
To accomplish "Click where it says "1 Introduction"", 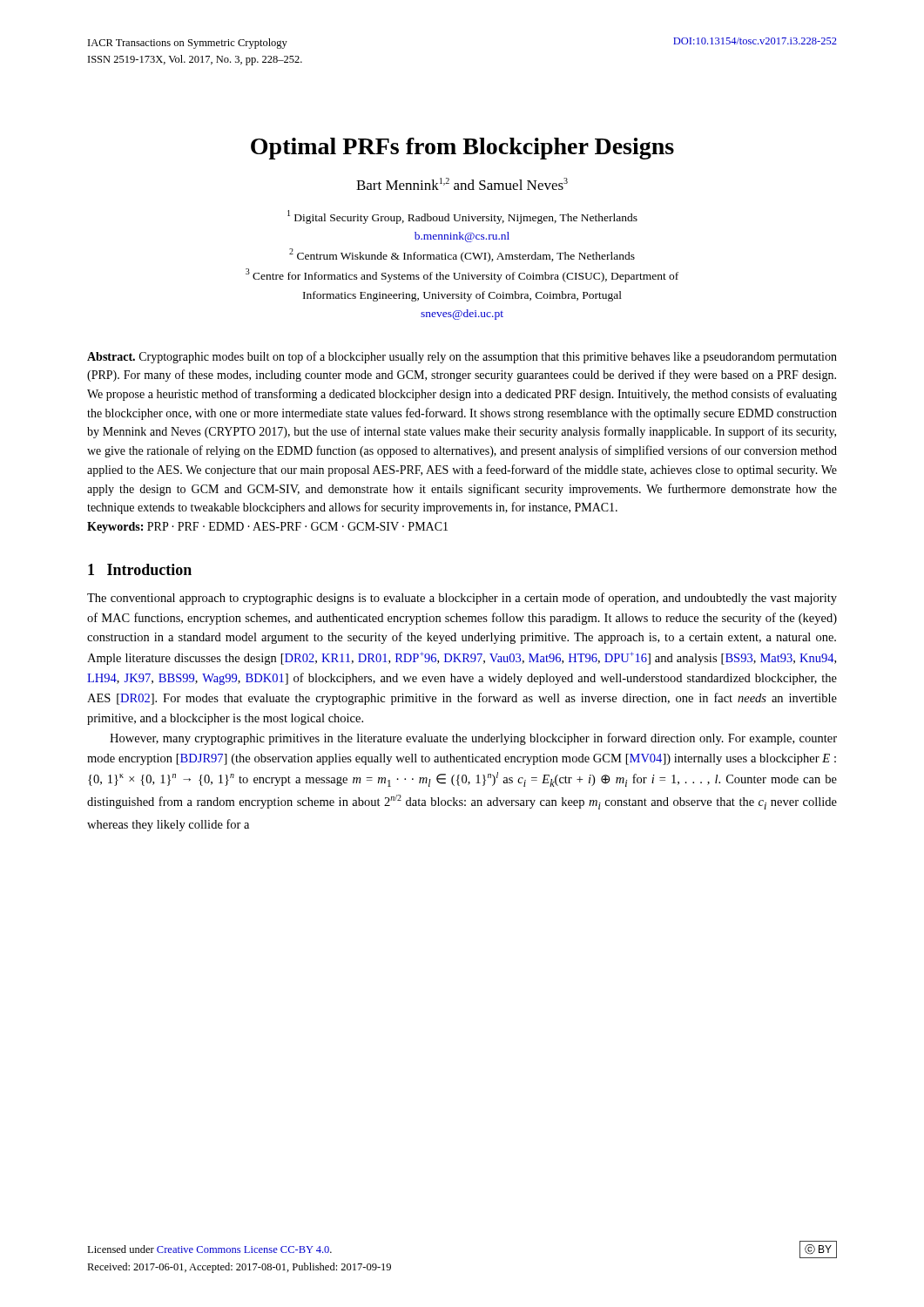I will (139, 570).
